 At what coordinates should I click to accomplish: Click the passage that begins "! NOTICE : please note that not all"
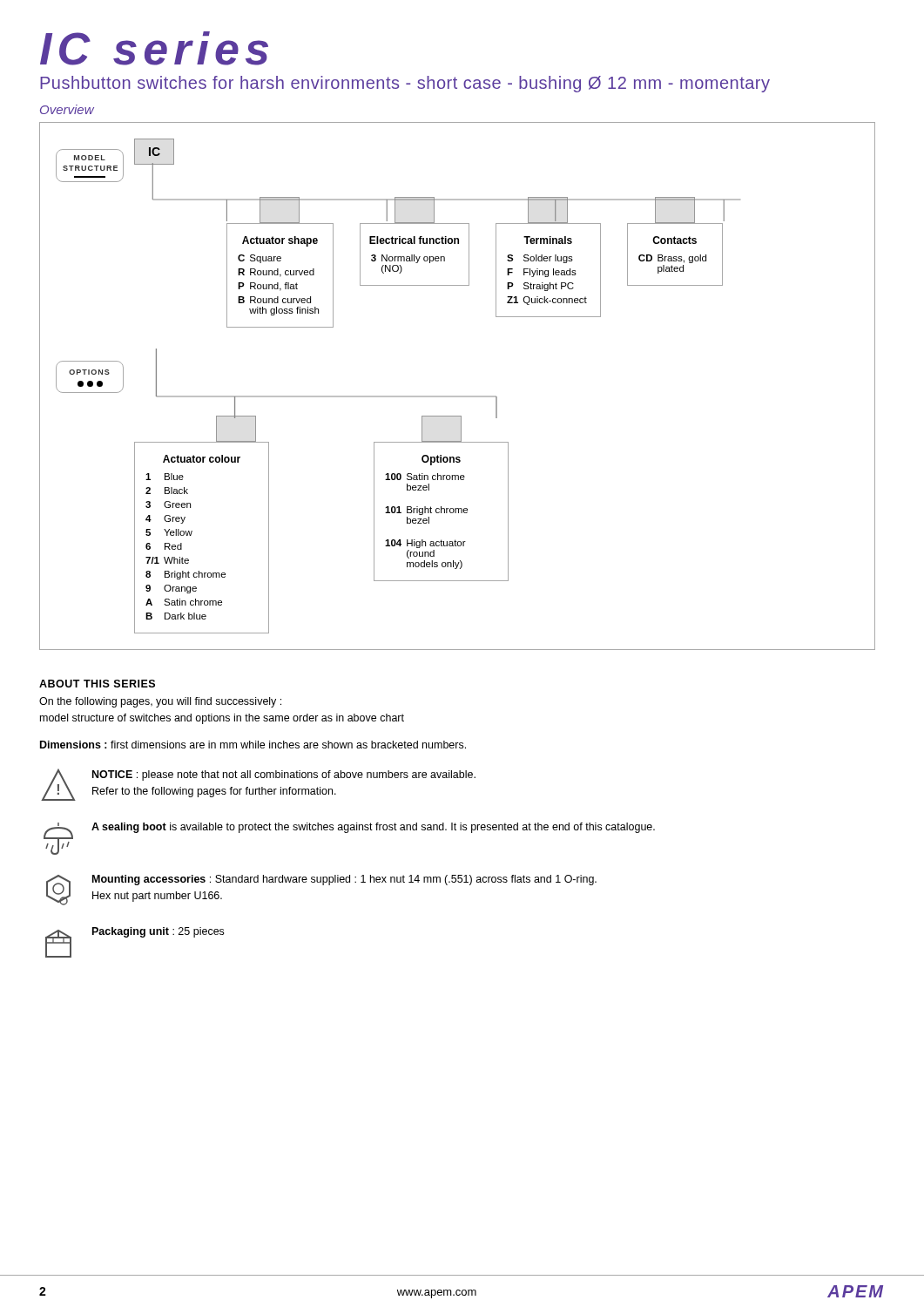click(x=462, y=786)
